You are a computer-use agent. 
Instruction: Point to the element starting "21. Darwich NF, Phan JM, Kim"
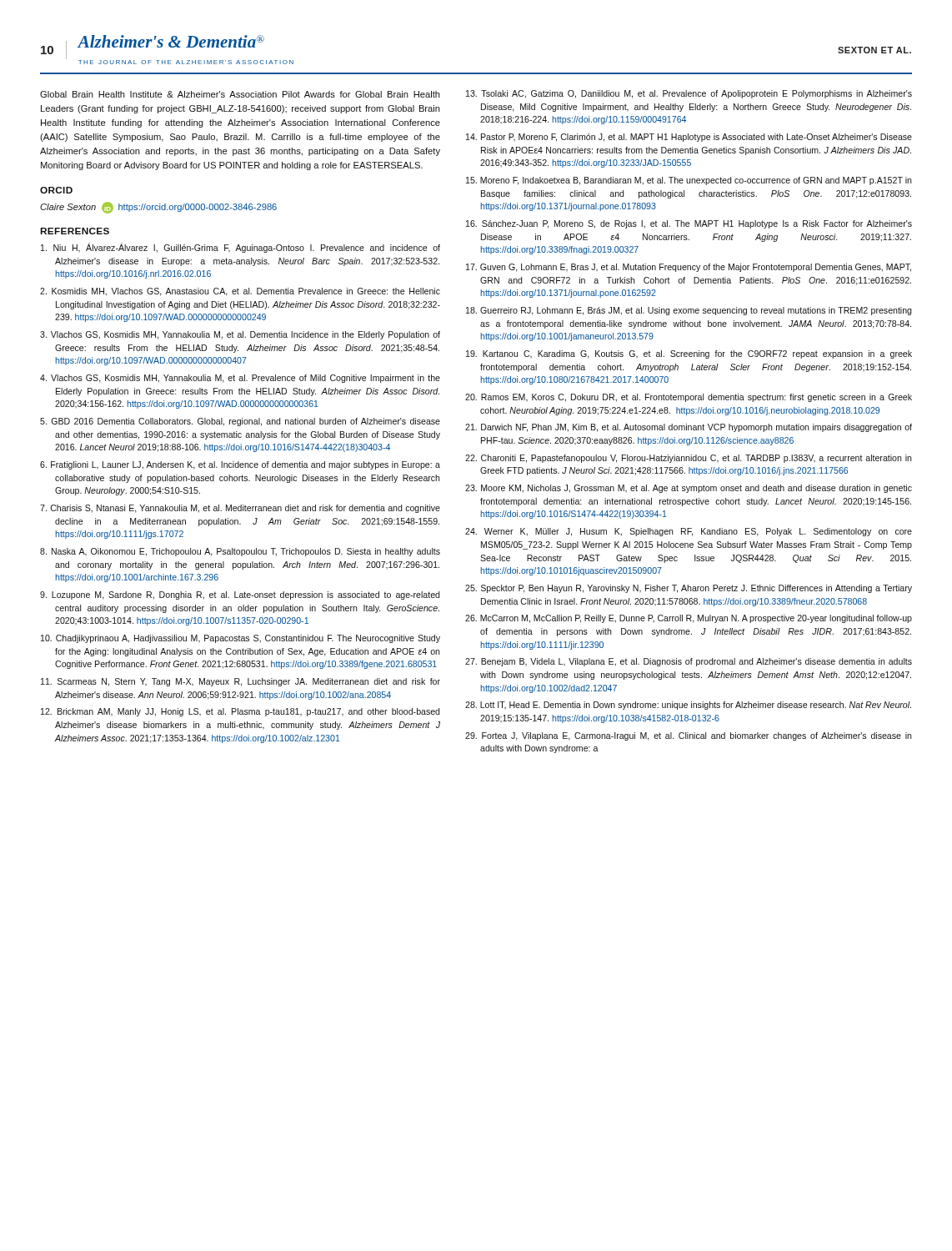point(689,434)
